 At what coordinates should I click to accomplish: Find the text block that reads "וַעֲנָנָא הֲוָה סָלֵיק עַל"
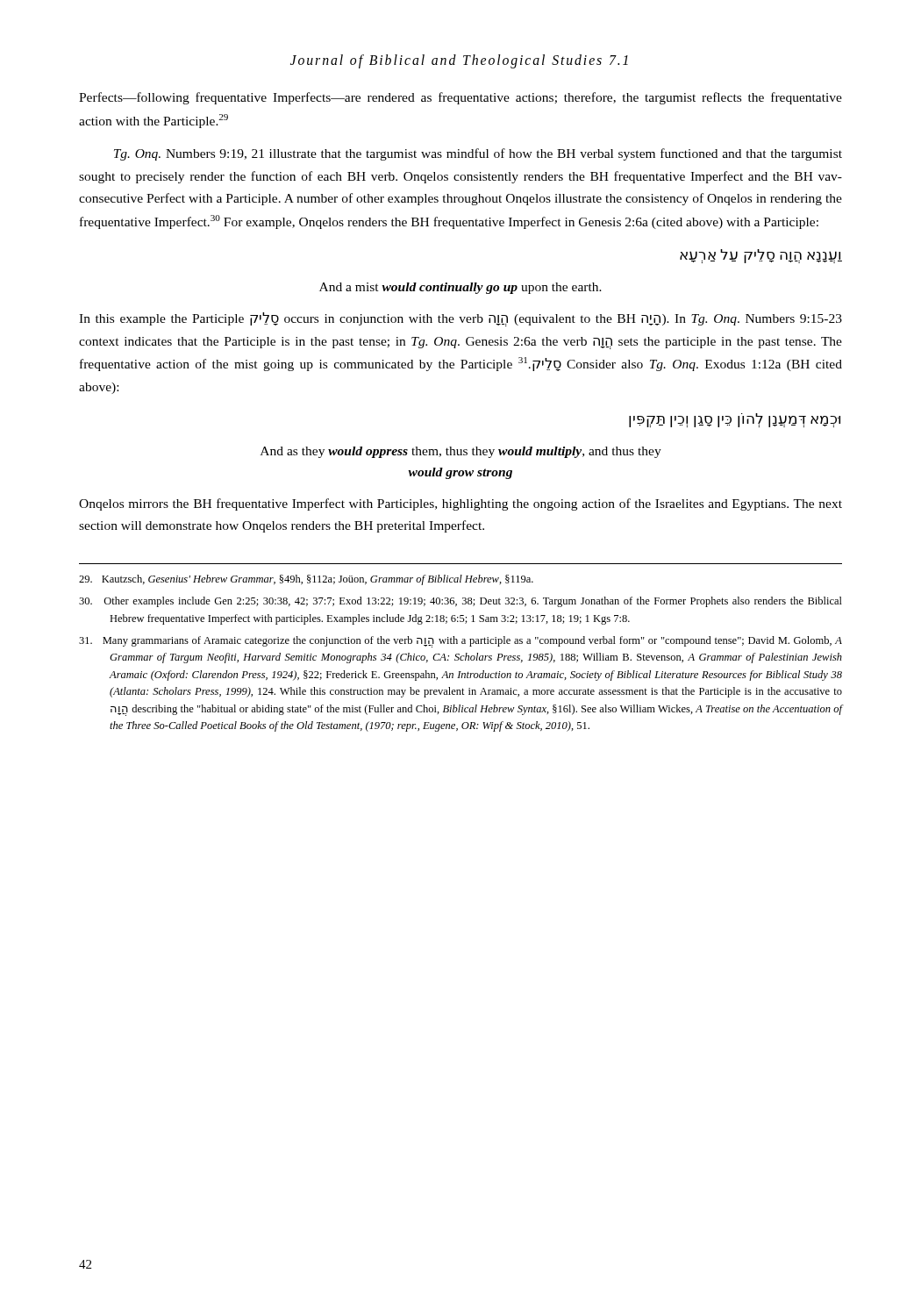click(x=761, y=256)
